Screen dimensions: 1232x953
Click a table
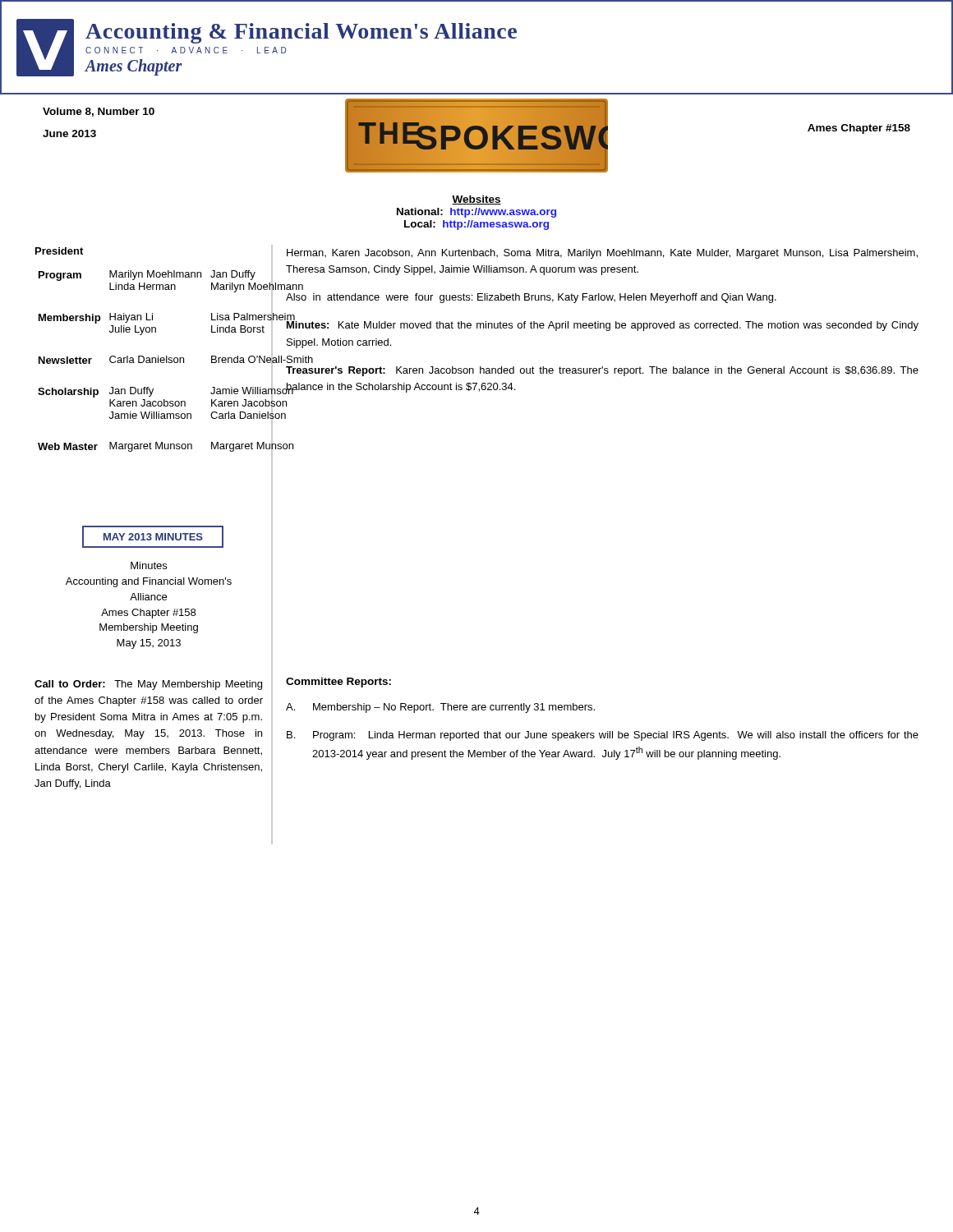149,360
